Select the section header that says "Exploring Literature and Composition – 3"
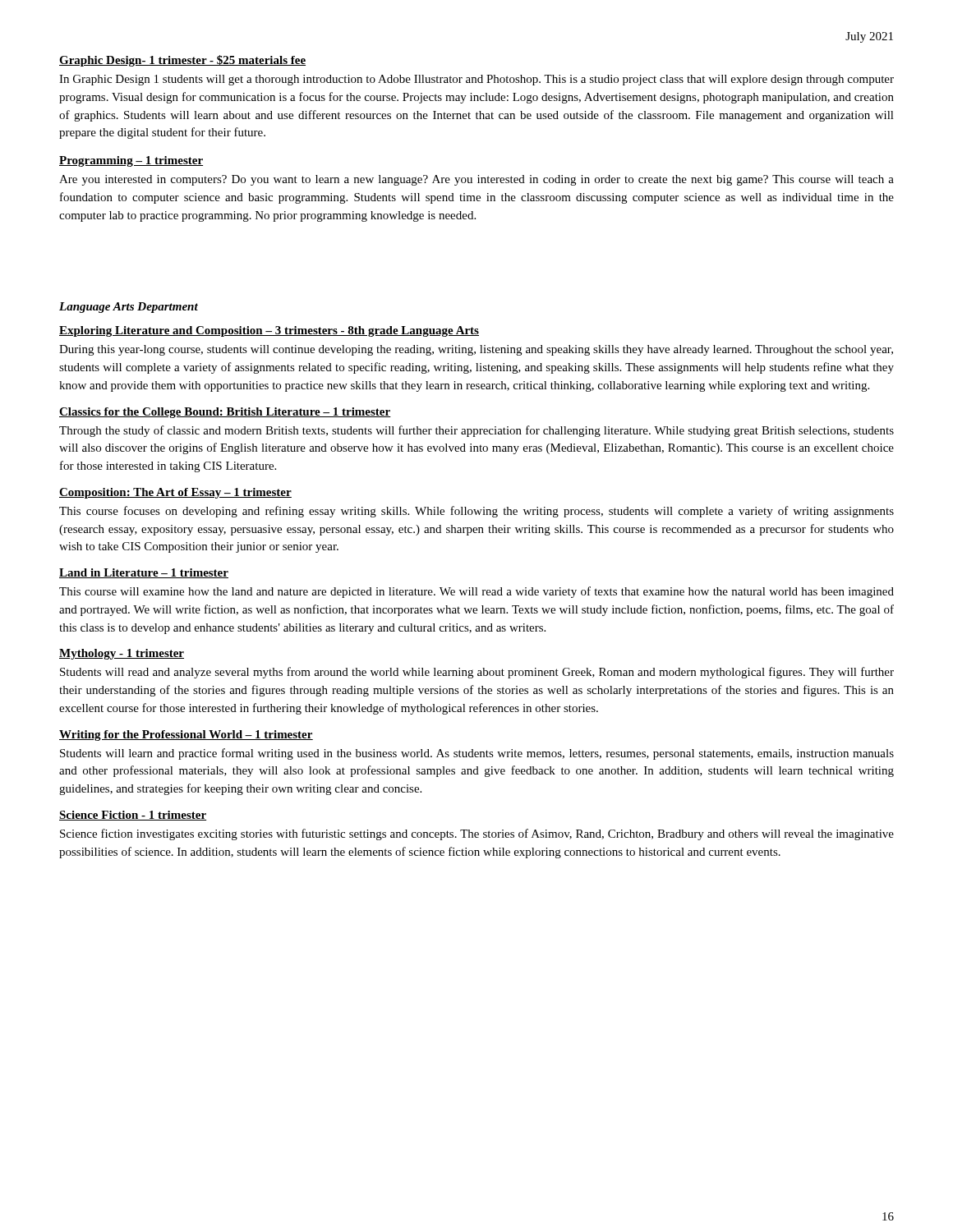953x1232 pixels. pos(269,330)
